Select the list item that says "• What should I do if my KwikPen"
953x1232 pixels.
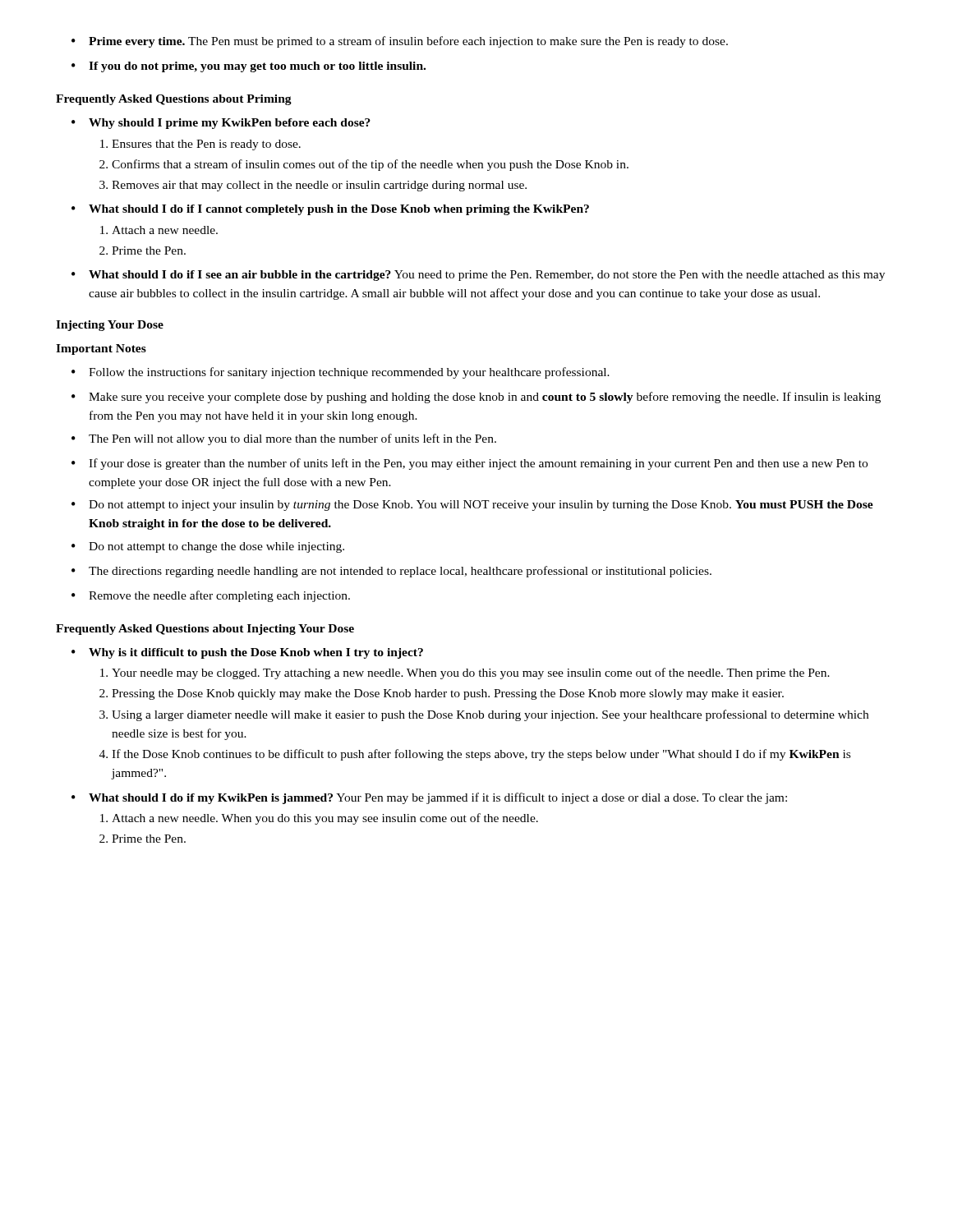pyautogui.click(x=484, y=818)
